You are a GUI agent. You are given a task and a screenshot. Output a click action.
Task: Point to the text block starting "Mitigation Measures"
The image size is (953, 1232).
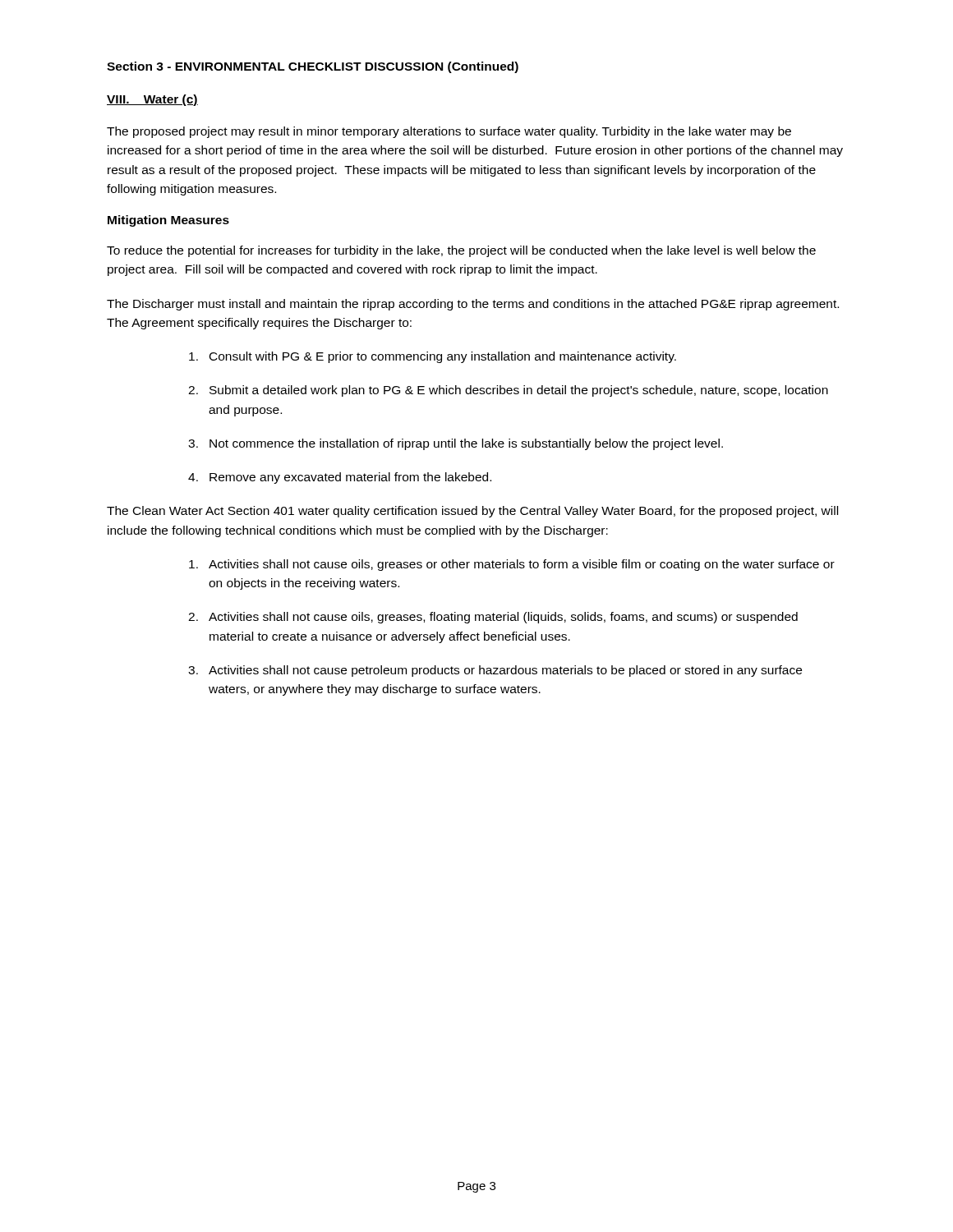click(168, 220)
